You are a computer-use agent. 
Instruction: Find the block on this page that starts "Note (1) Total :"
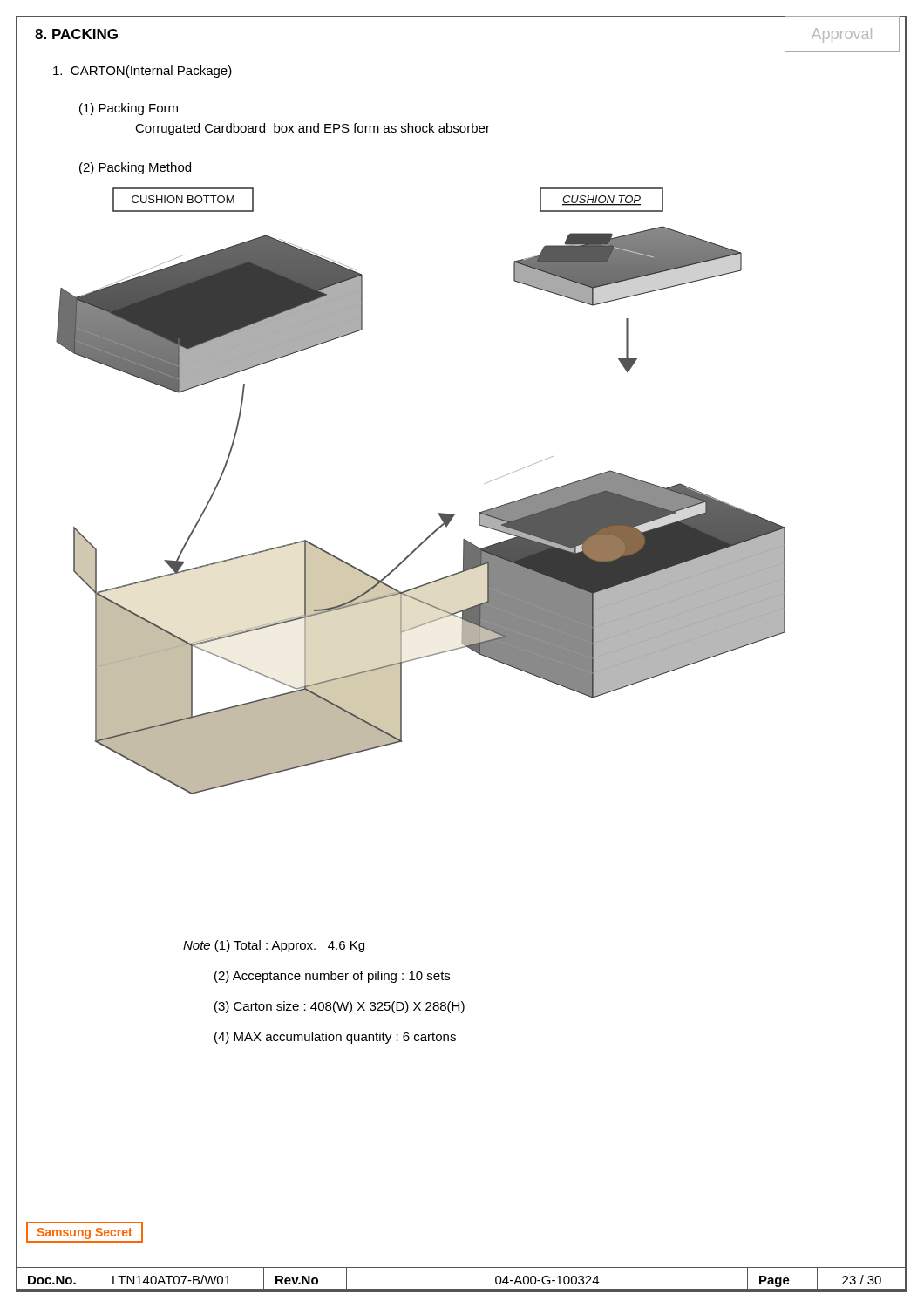274,945
